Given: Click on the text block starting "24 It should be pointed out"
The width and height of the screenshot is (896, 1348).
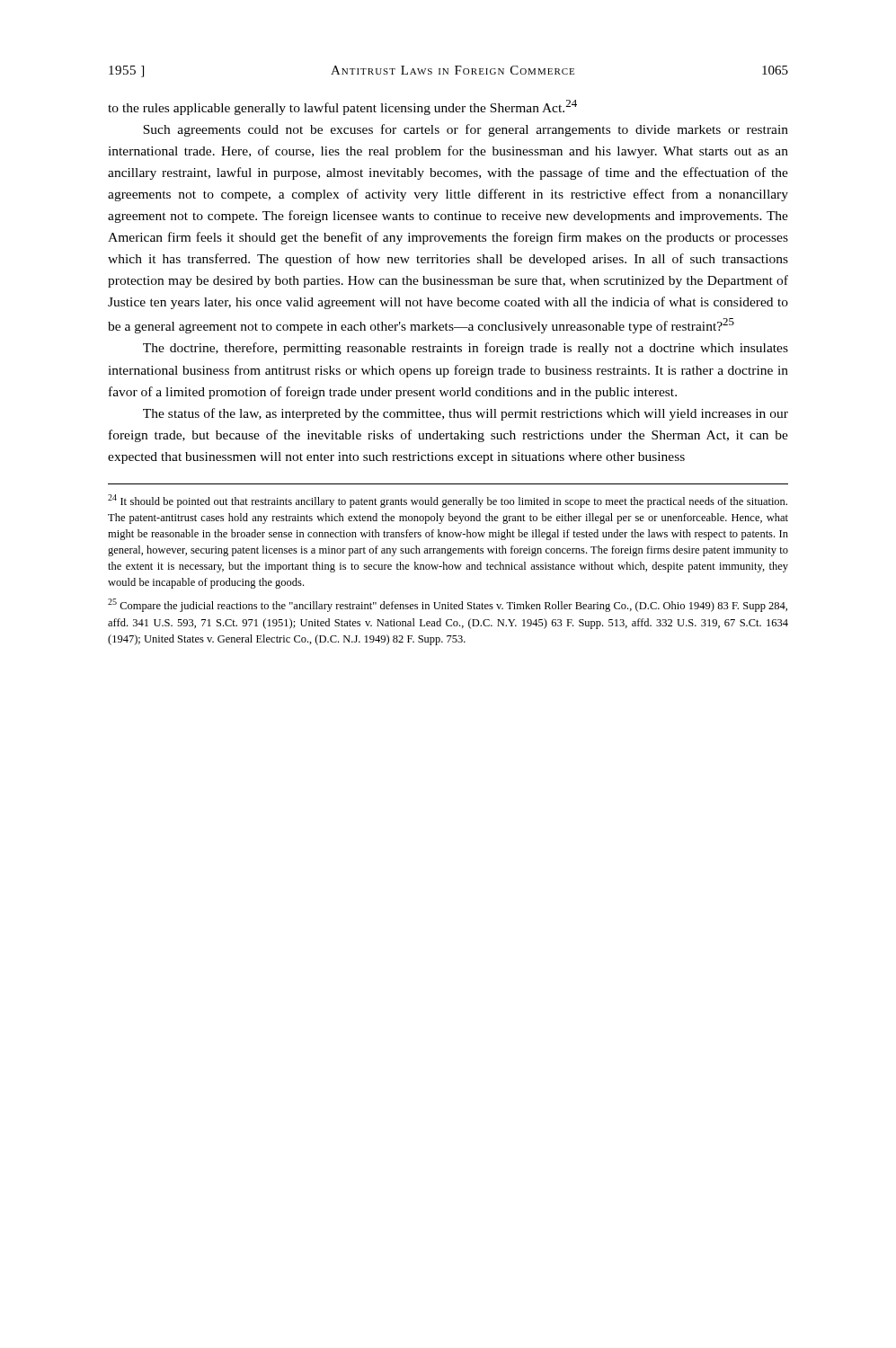Looking at the screenshot, I should coord(448,541).
